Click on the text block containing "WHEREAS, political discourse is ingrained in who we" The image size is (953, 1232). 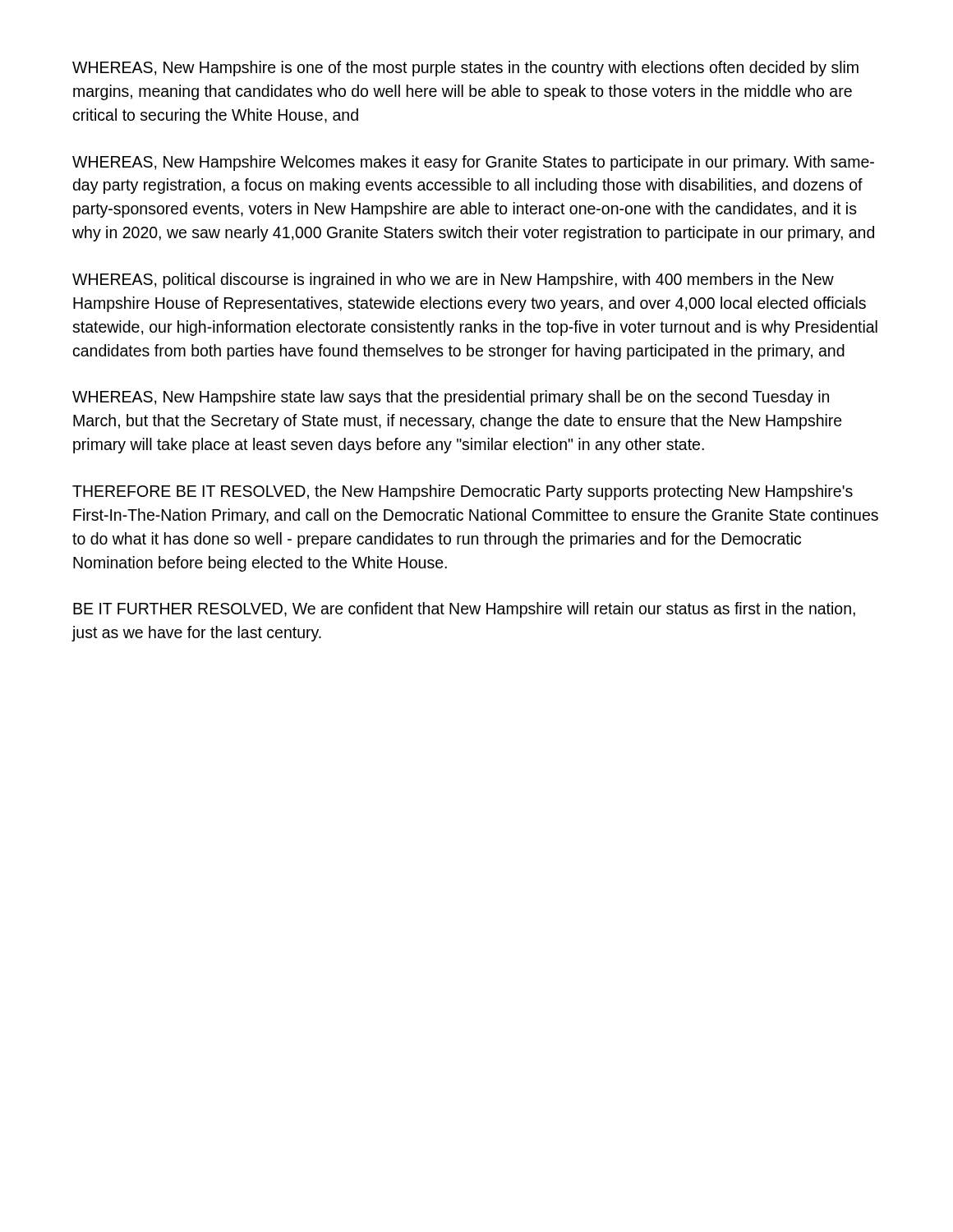(x=475, y=315)
